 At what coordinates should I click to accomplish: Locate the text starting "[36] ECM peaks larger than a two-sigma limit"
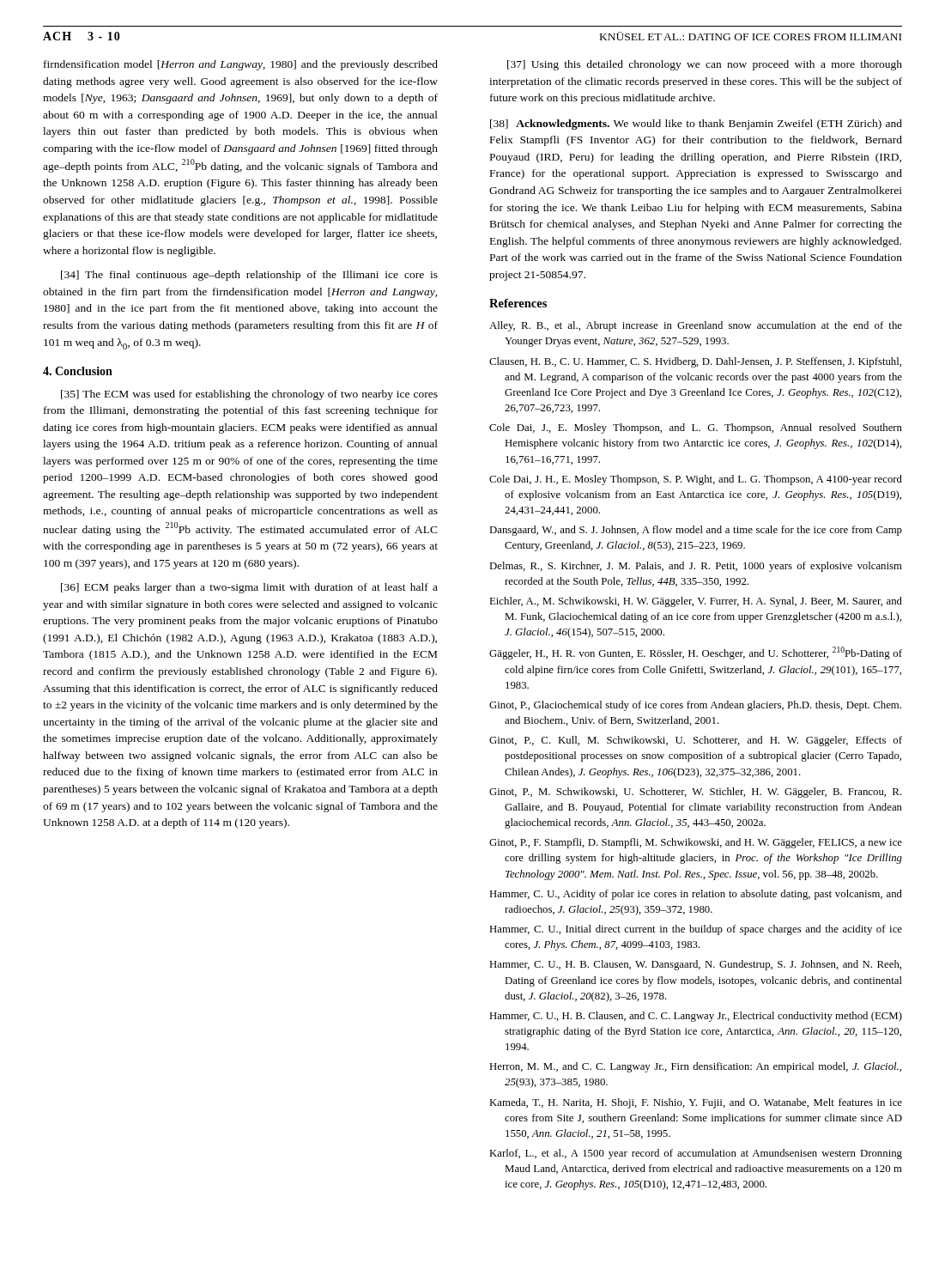click(240, 705)
